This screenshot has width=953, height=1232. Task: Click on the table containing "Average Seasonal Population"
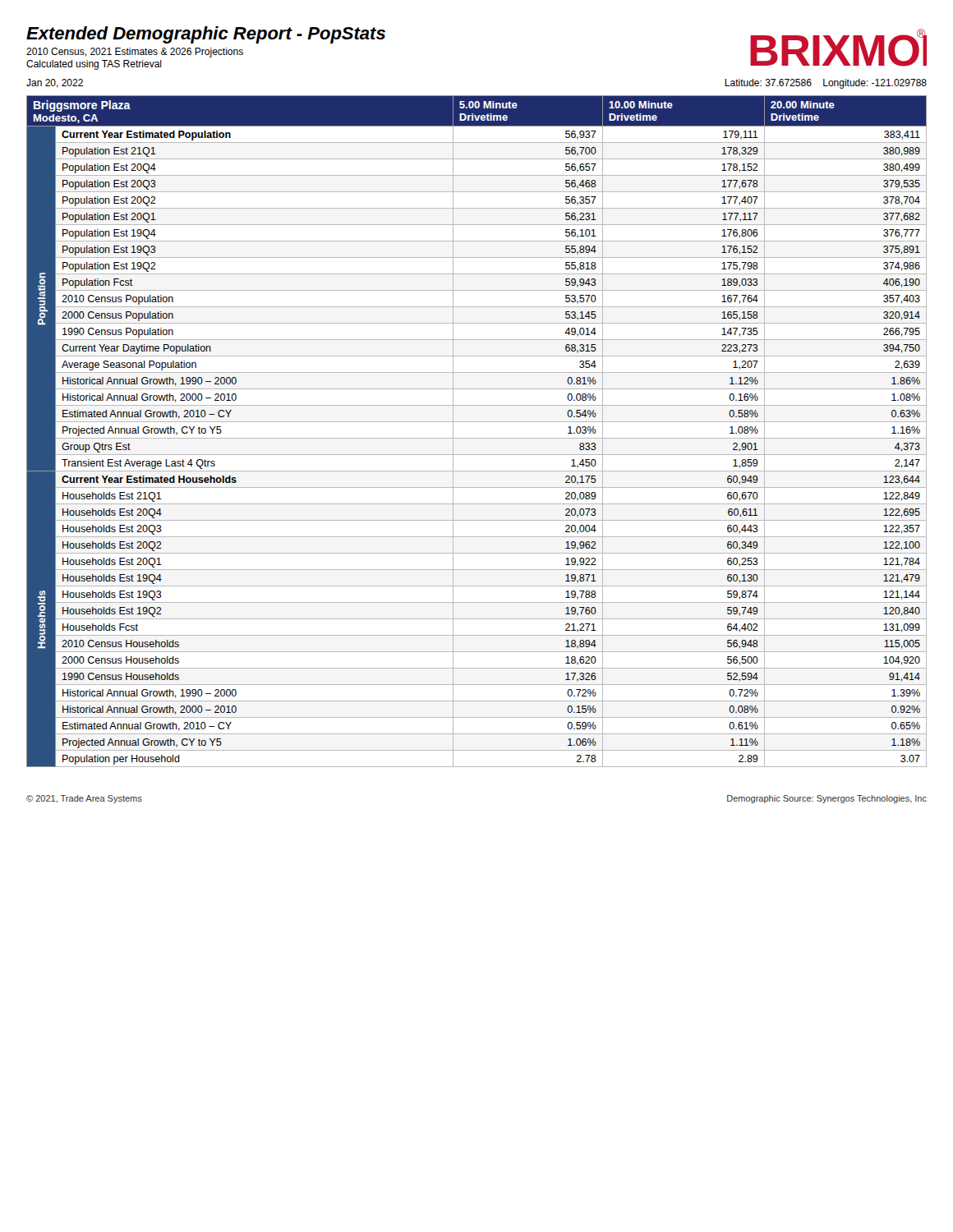tap(476, 431)
